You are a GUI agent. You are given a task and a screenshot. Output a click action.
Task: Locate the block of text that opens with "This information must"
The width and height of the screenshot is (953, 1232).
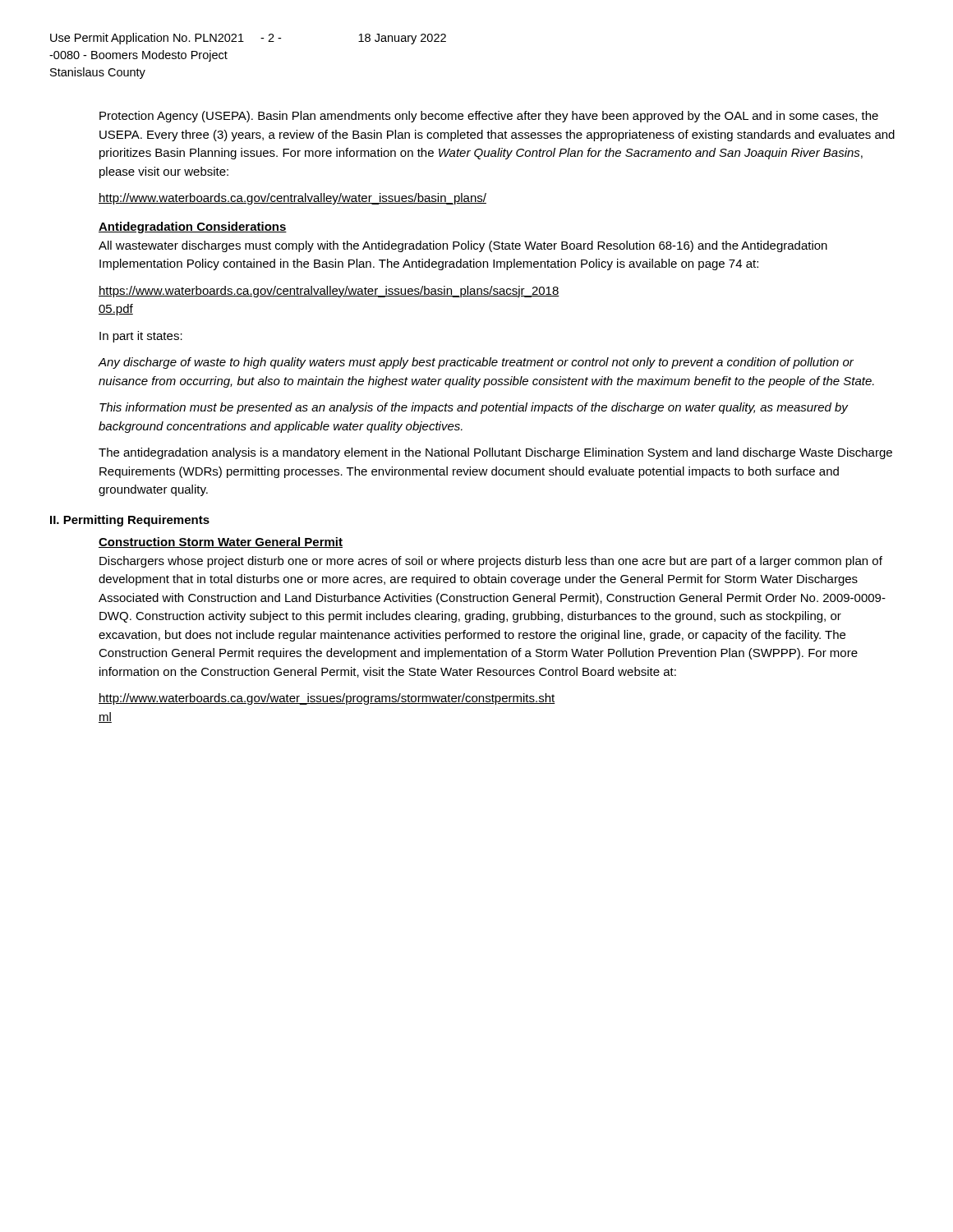pyautogui.click(x=497, y=417)
